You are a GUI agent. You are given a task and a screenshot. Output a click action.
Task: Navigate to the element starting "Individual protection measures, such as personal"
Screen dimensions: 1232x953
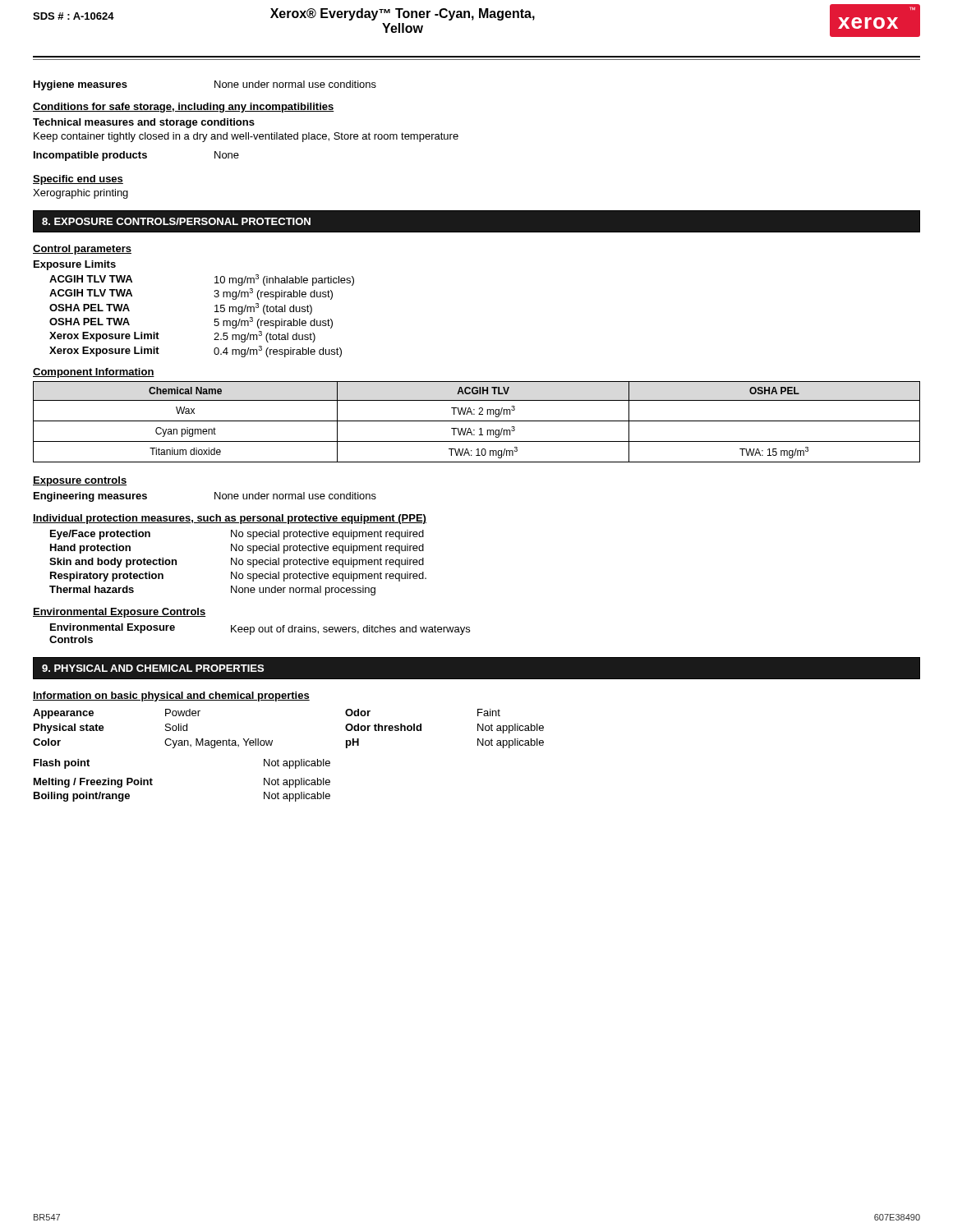(230, 518)
